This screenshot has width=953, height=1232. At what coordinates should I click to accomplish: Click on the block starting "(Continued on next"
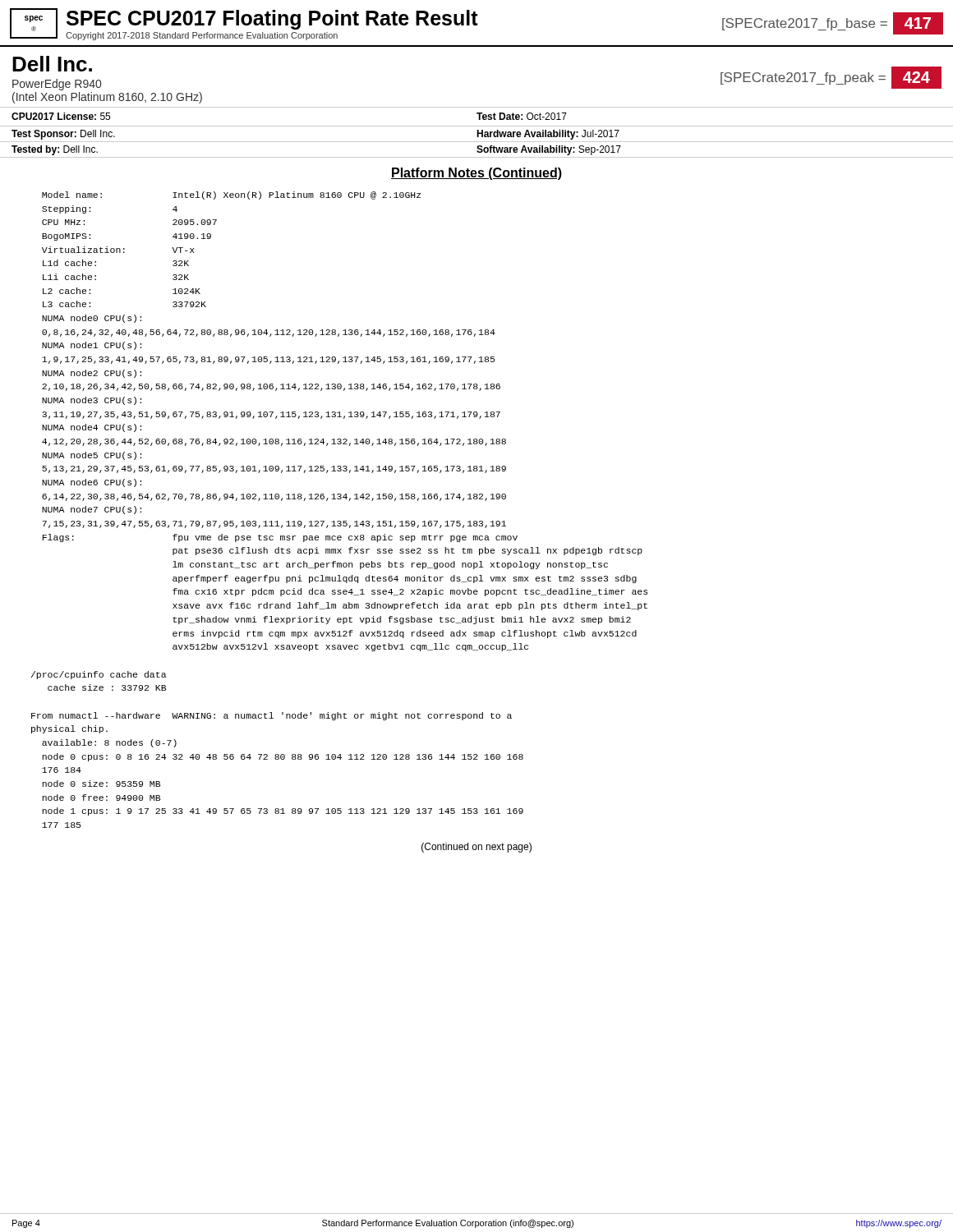476,846
